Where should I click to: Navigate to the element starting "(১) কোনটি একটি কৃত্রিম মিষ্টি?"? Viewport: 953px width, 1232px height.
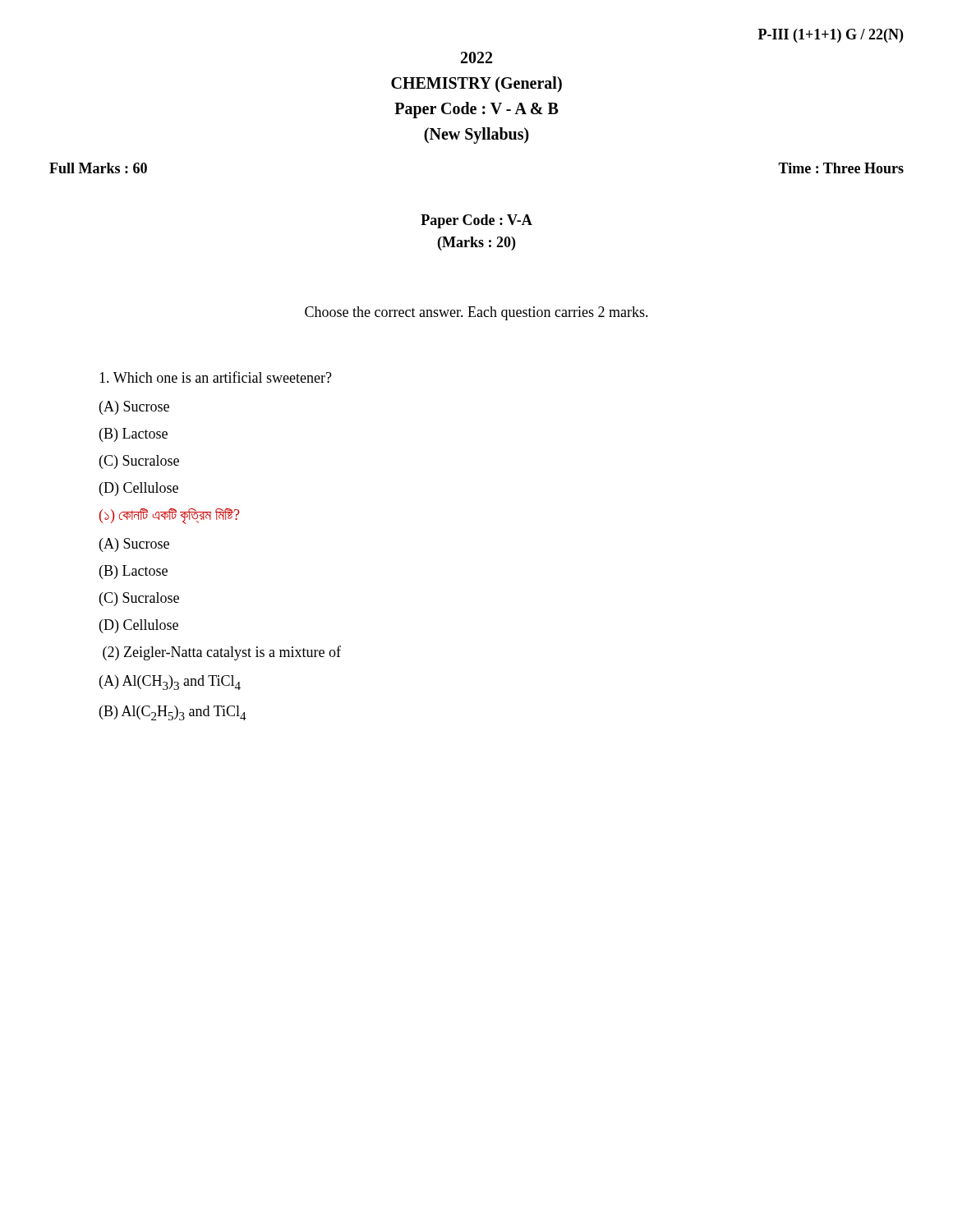169,515
